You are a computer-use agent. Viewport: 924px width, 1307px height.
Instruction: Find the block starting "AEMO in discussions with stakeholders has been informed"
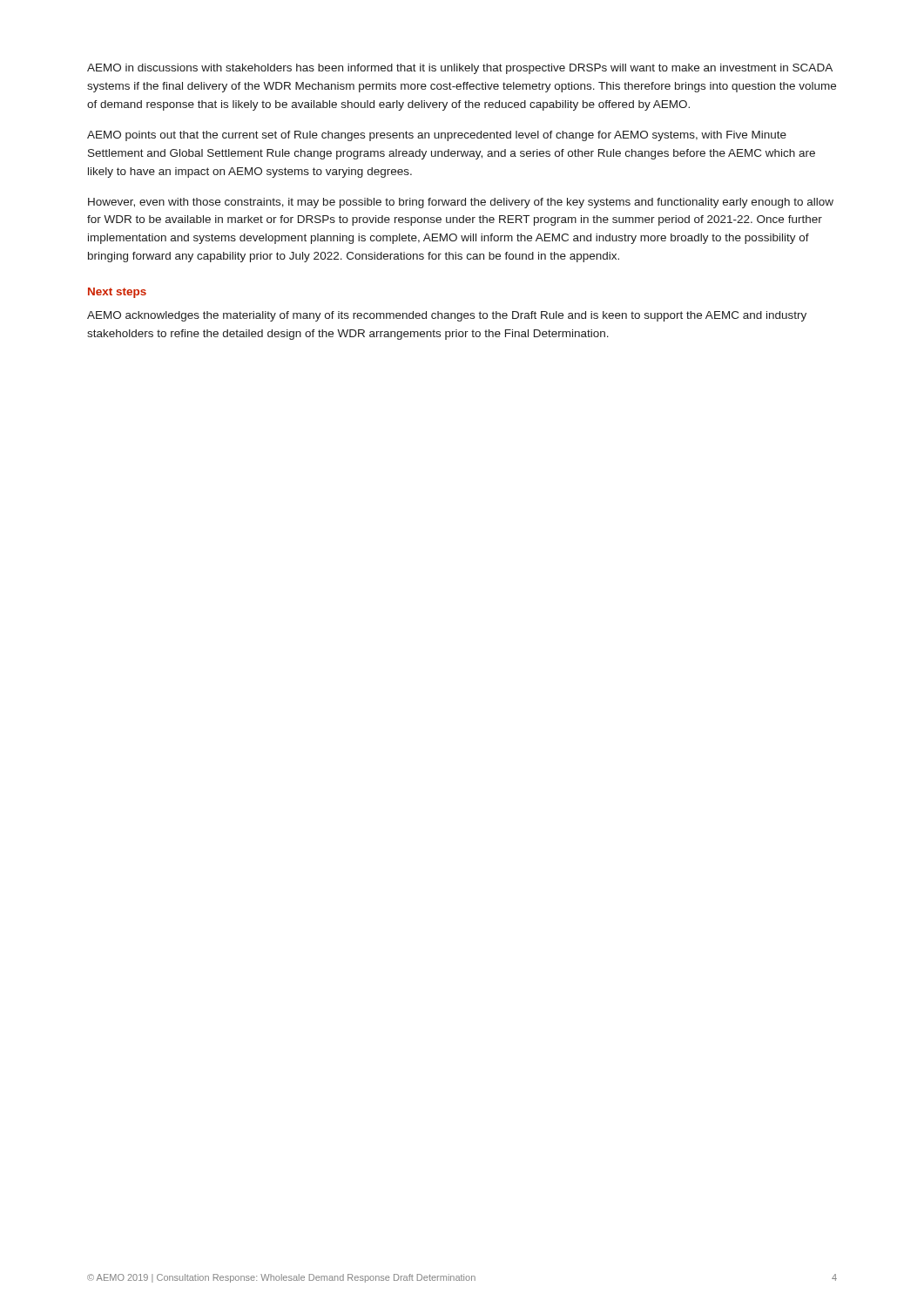click(x=462, y=86)
